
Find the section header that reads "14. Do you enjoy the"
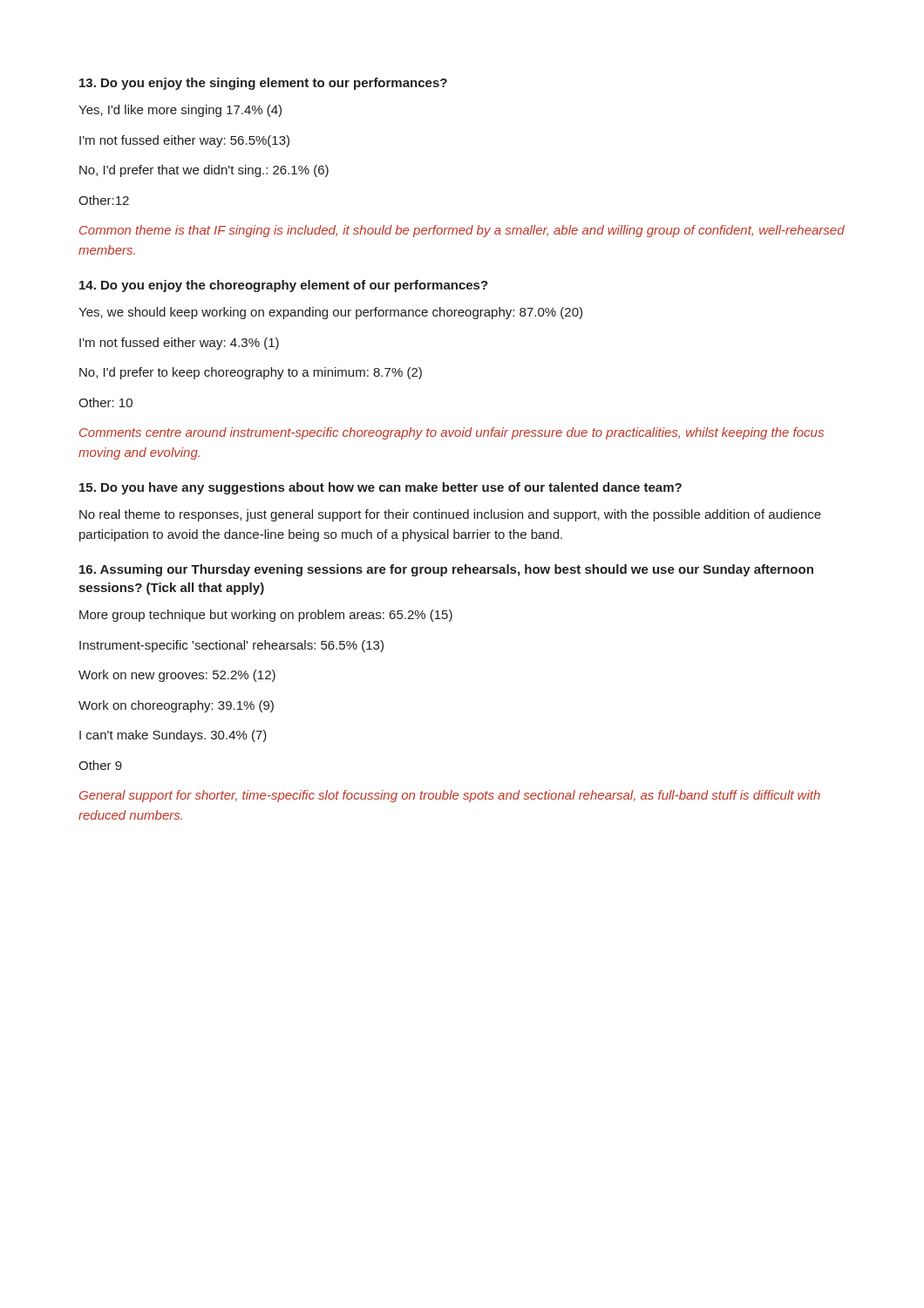tap(283, 285)
